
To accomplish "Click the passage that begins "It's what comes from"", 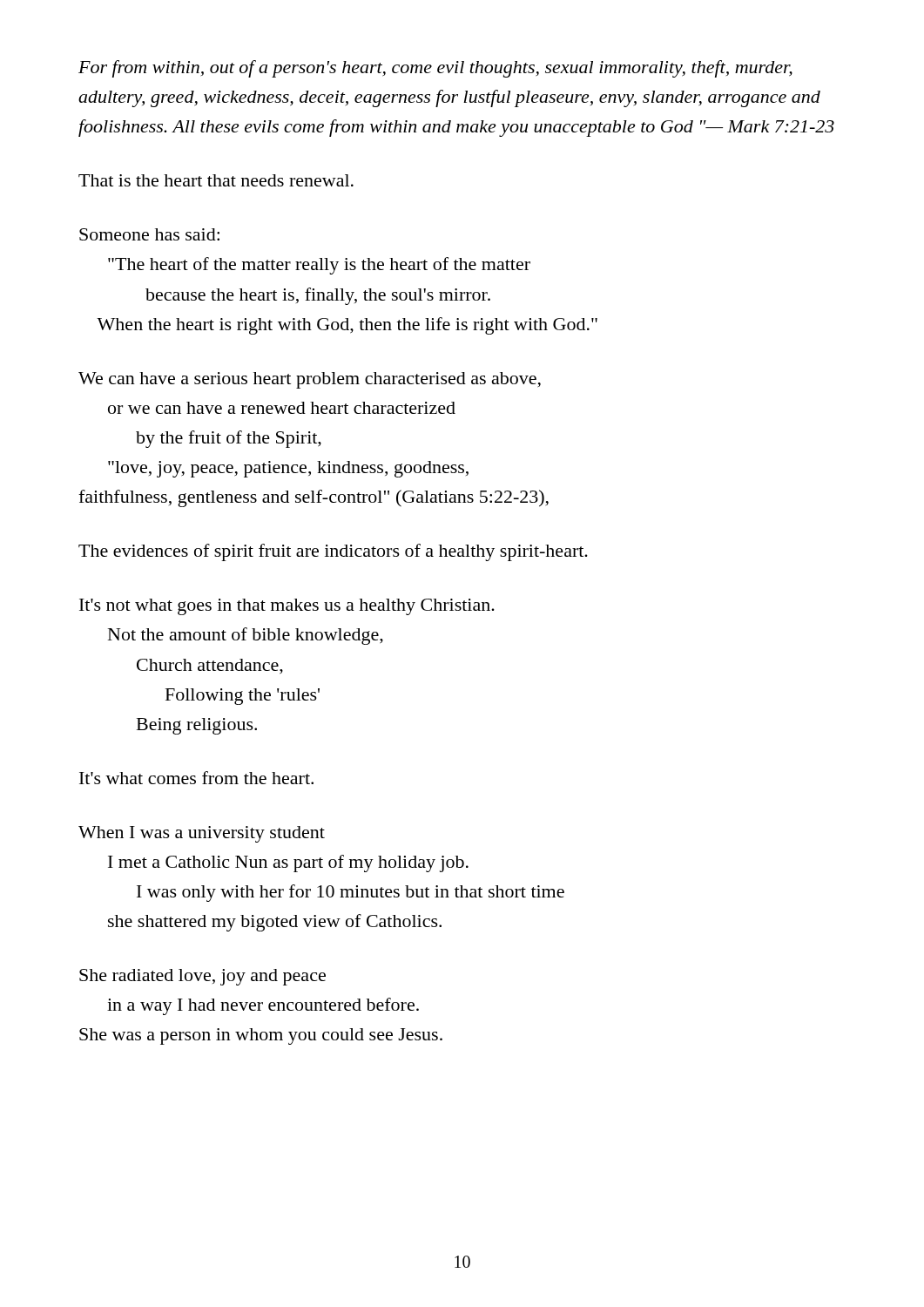I will [197, 777].
